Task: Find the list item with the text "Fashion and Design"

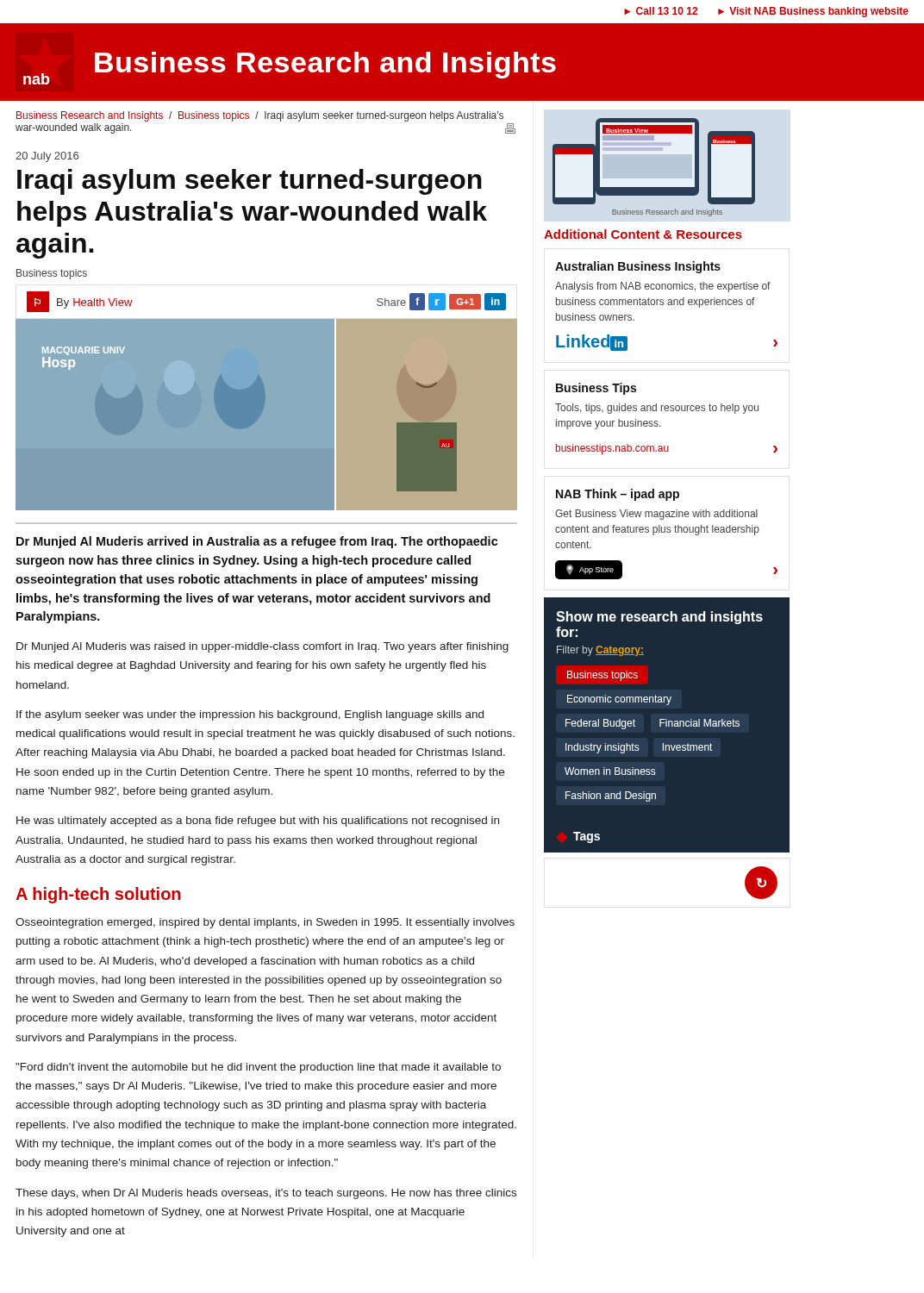Action: [611, 796]
